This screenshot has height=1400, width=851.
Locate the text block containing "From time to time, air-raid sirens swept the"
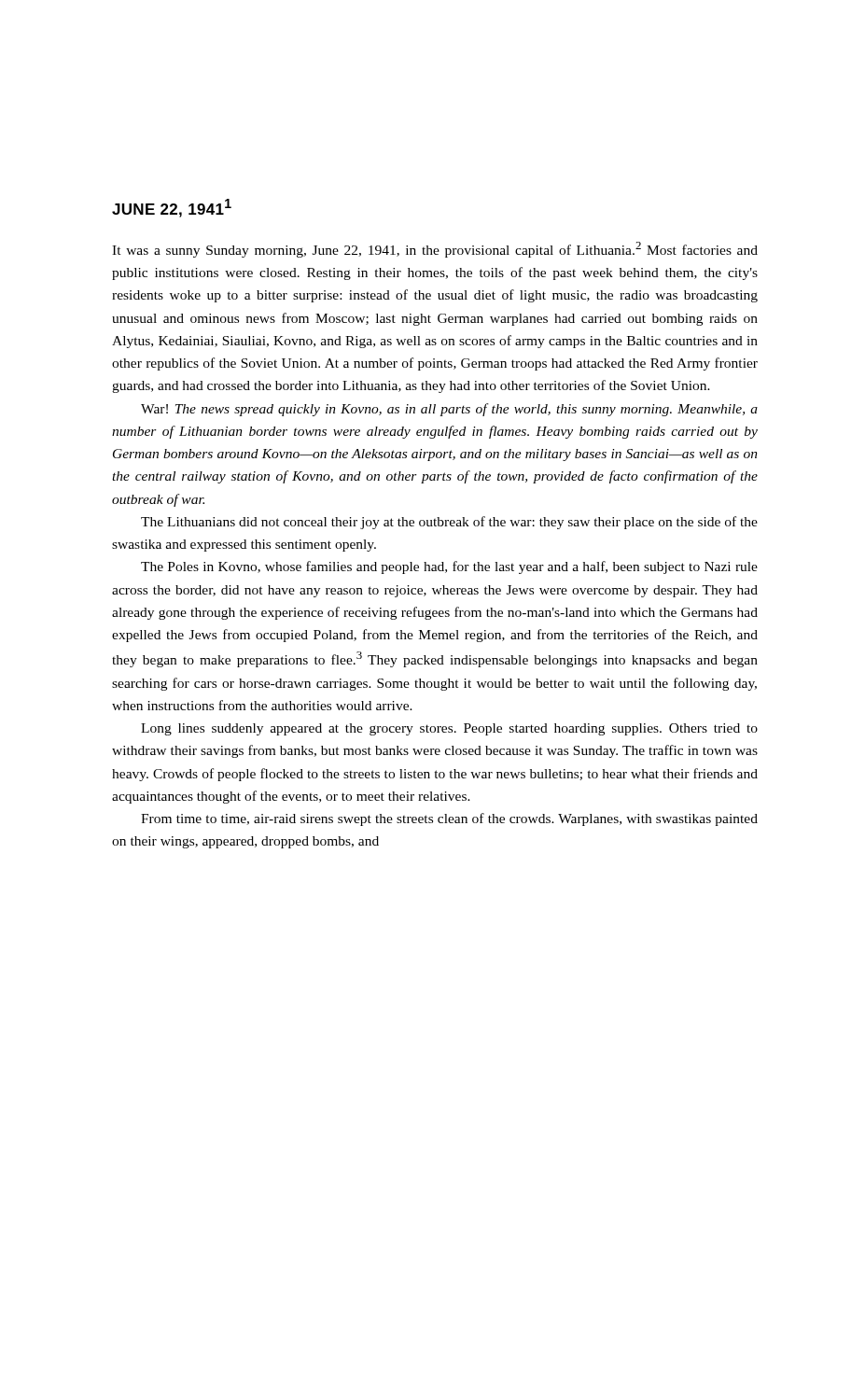[x=435, y=830]
